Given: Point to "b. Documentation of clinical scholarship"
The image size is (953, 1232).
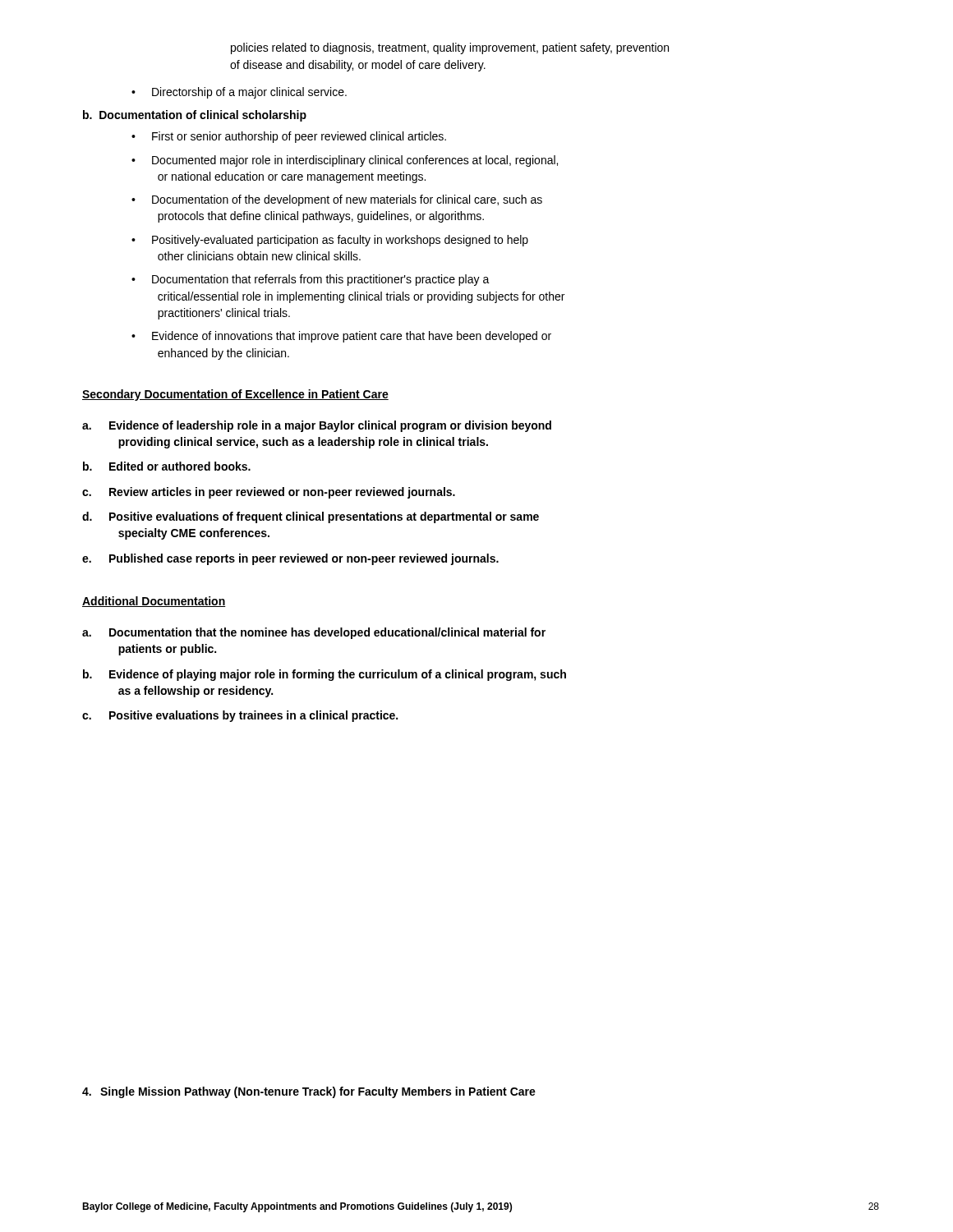Looking at the screenshot, I should [x=194, y=115].
